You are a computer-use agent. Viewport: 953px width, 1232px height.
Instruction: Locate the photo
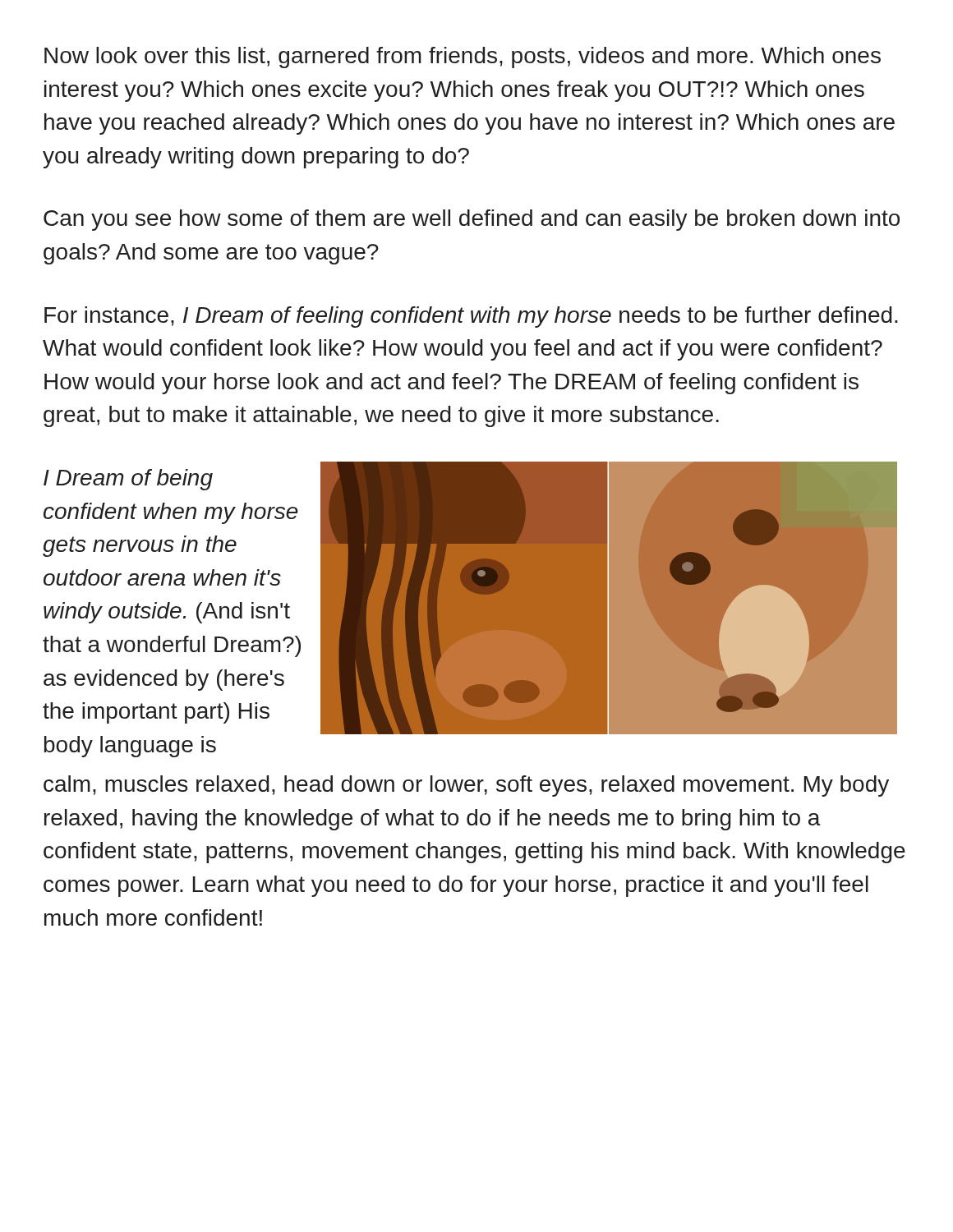[x=615, y=601]
